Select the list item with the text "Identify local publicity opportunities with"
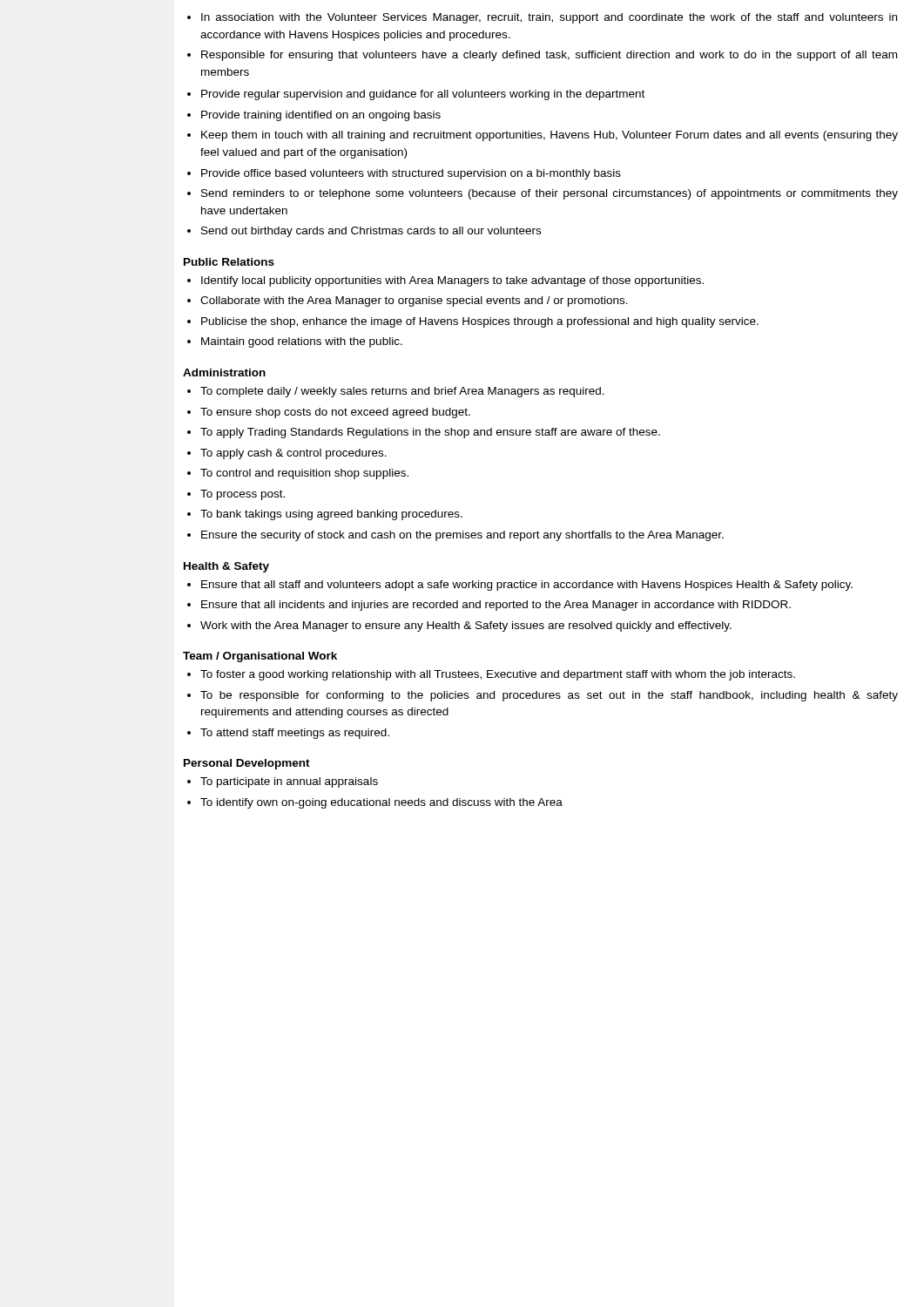The image size is (924, 1307). click(549, 280)
